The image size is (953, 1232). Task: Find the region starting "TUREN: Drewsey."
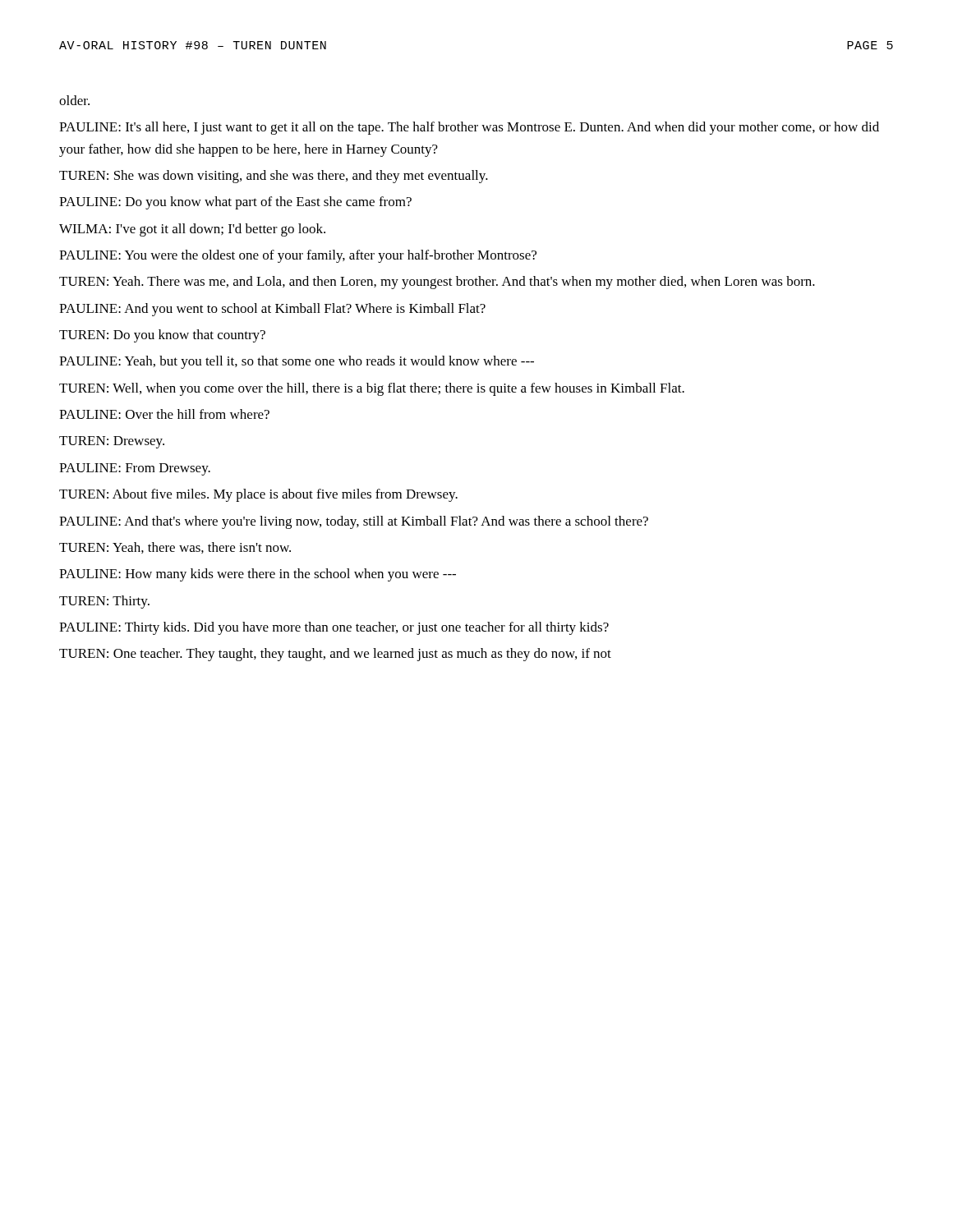pos(112,442)
